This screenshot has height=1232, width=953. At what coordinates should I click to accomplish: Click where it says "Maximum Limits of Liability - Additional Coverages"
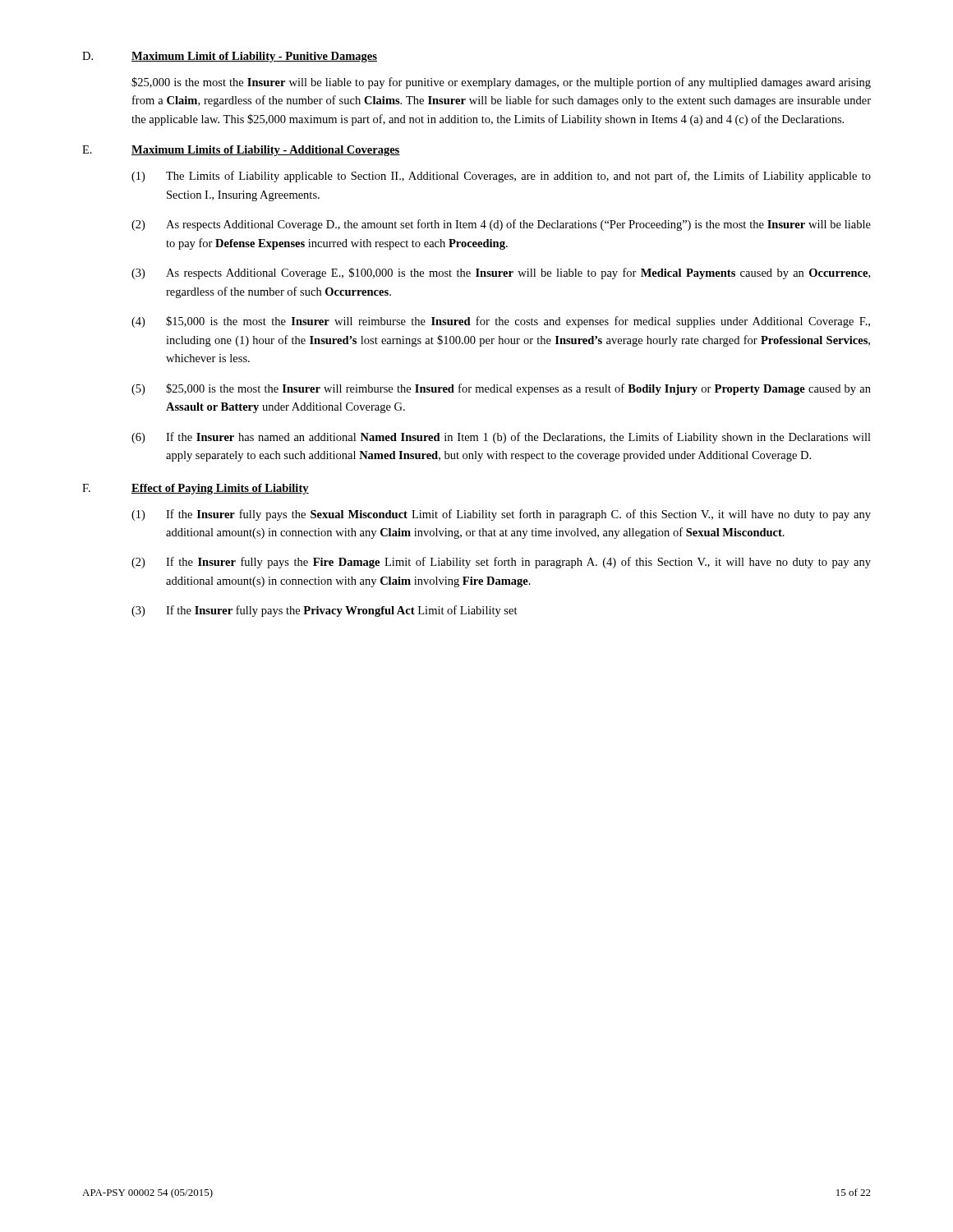pyautogui.click(x=265, y=150)
